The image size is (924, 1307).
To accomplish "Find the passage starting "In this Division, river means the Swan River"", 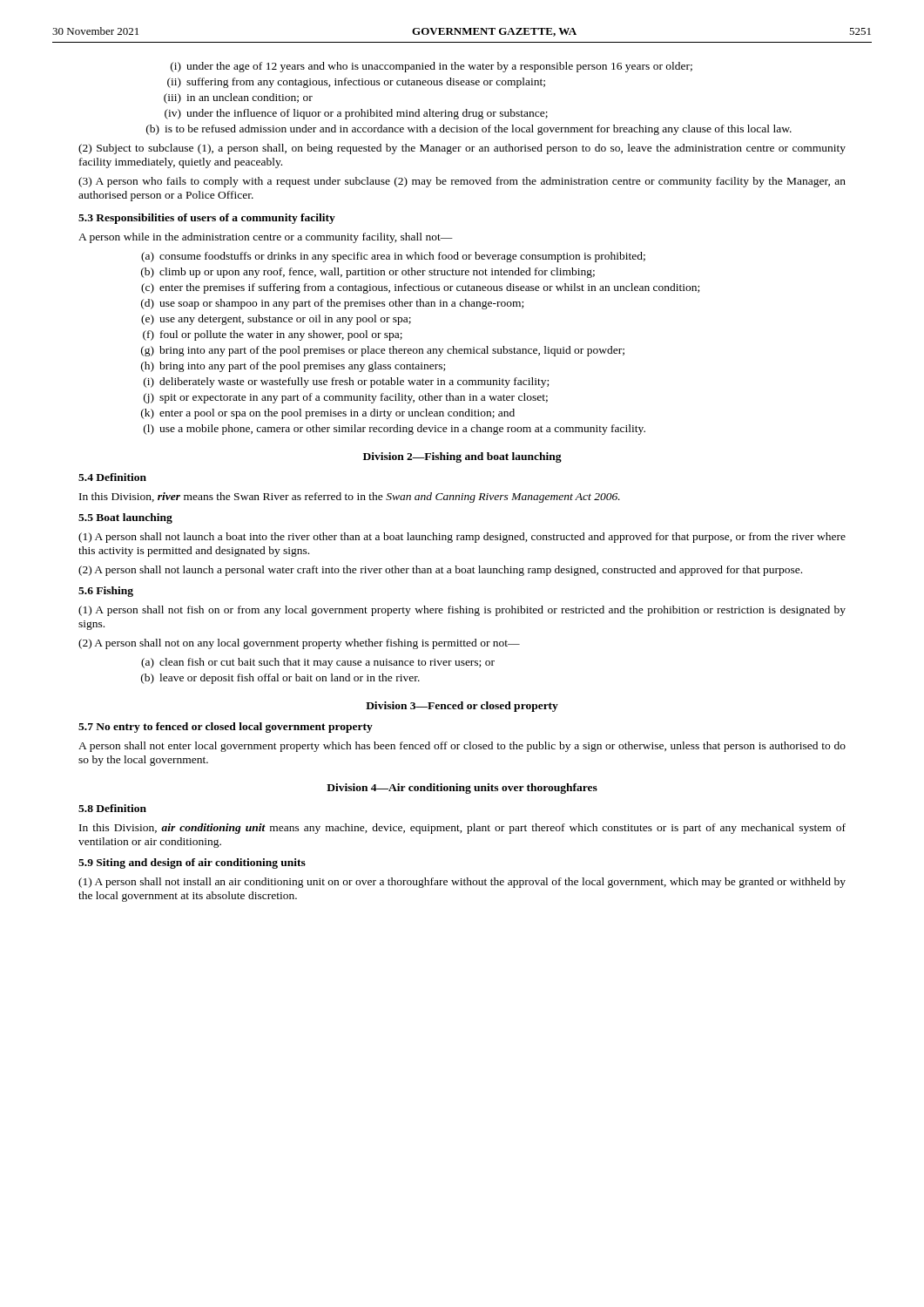I will tap(349, 496).
